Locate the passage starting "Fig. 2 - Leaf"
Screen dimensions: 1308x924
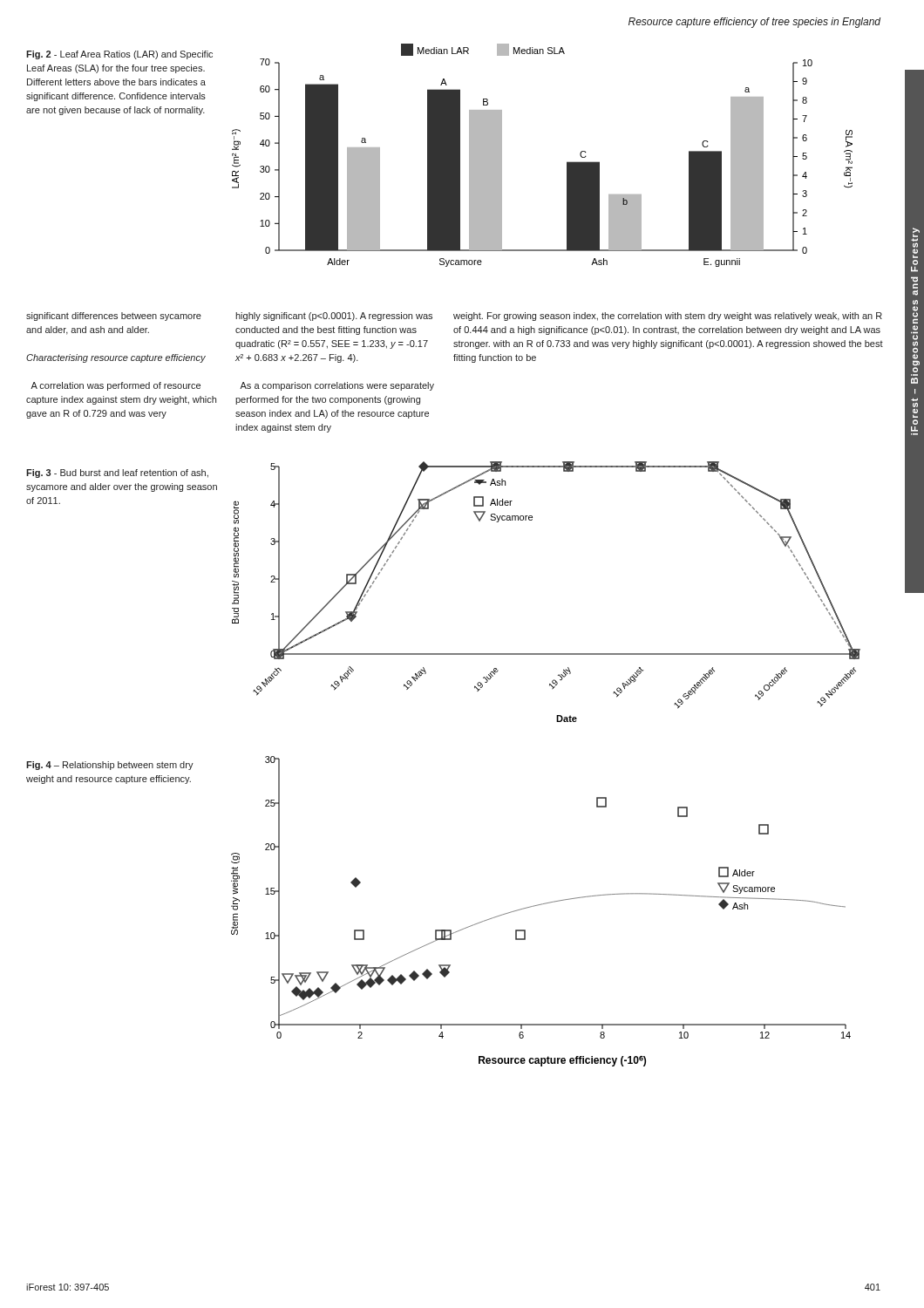[x=120, y=82]
